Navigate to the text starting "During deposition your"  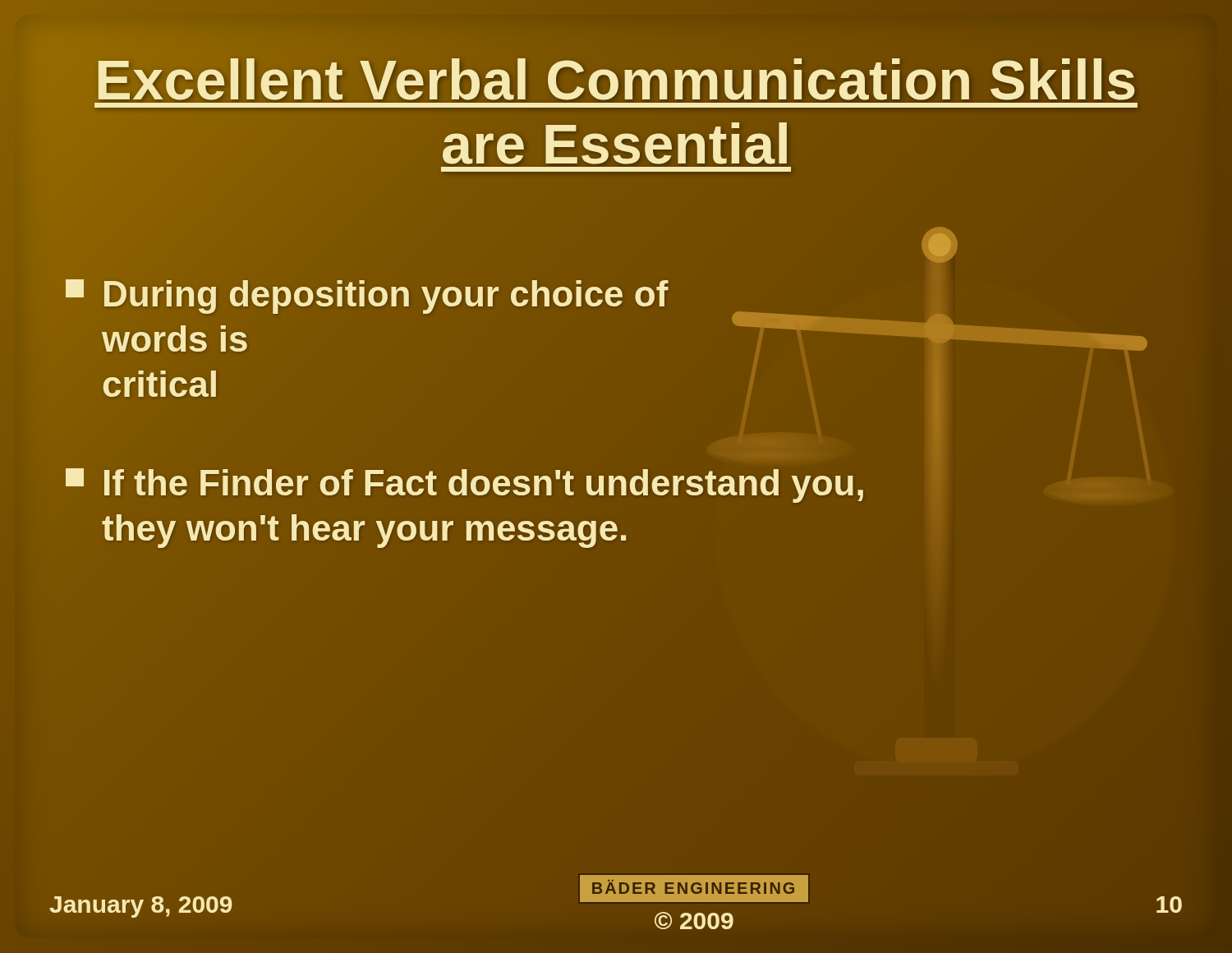367,297
